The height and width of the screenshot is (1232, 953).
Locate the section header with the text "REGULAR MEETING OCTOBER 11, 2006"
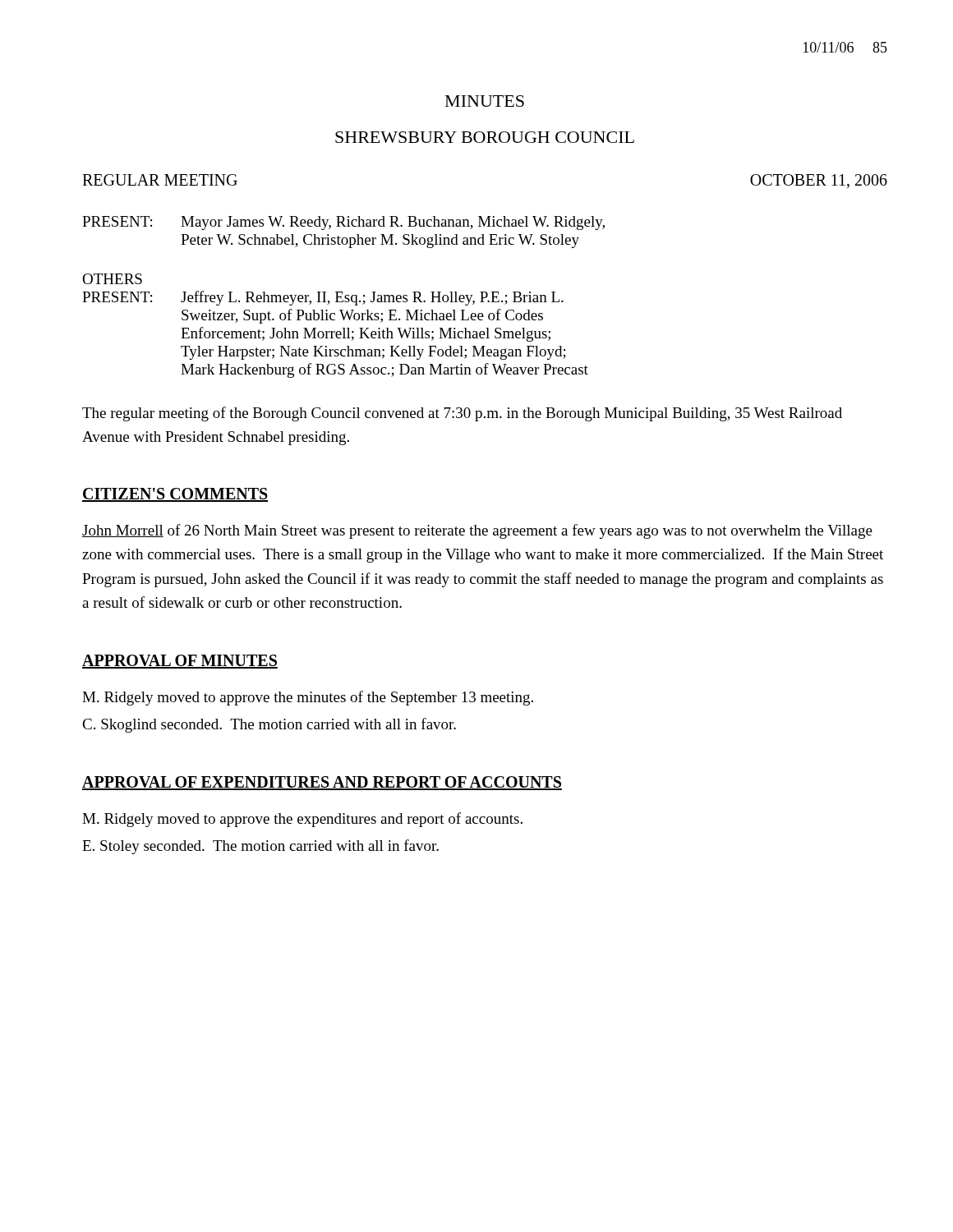[147, 183]
